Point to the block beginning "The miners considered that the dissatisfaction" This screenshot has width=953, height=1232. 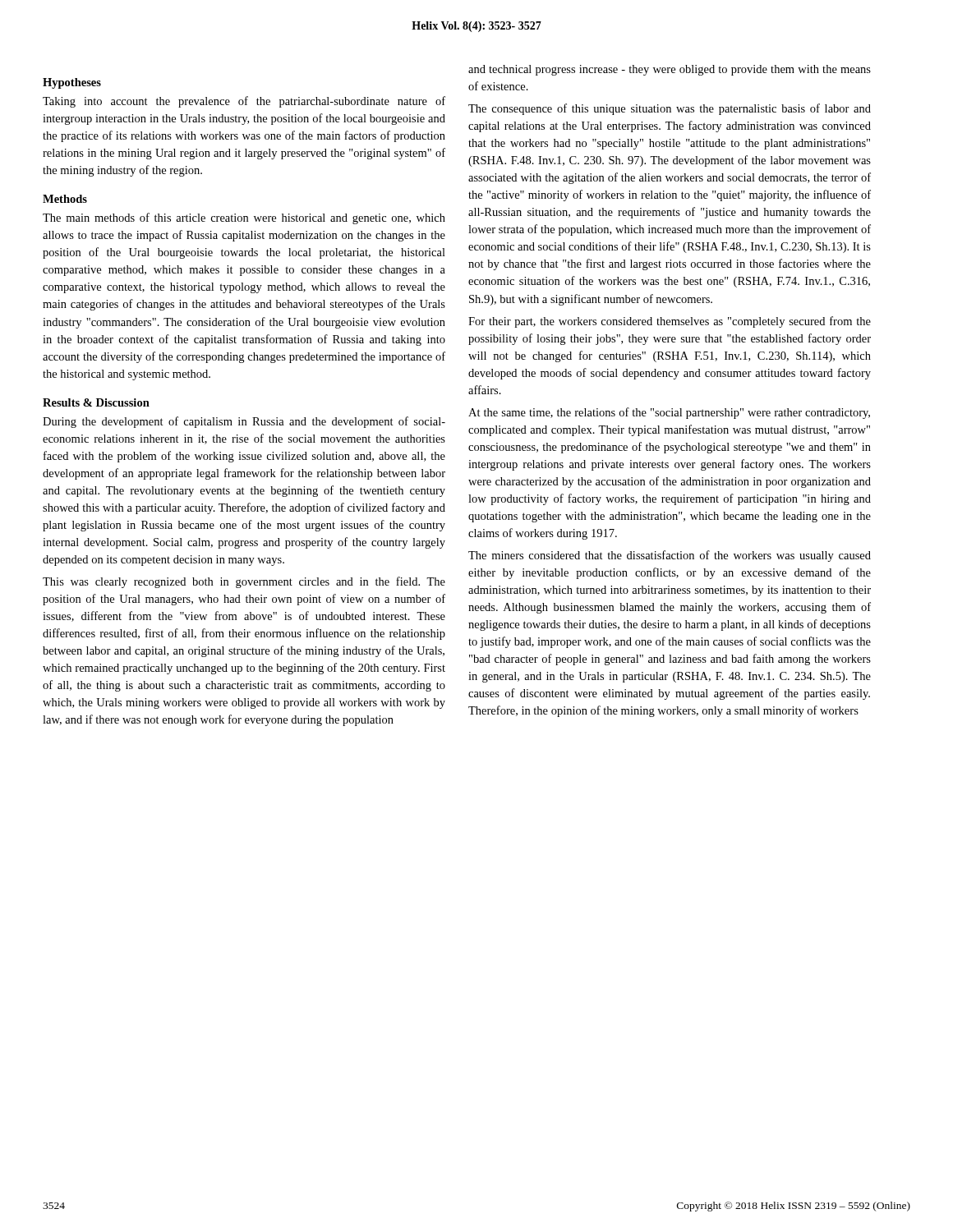[x=670, y=633]
